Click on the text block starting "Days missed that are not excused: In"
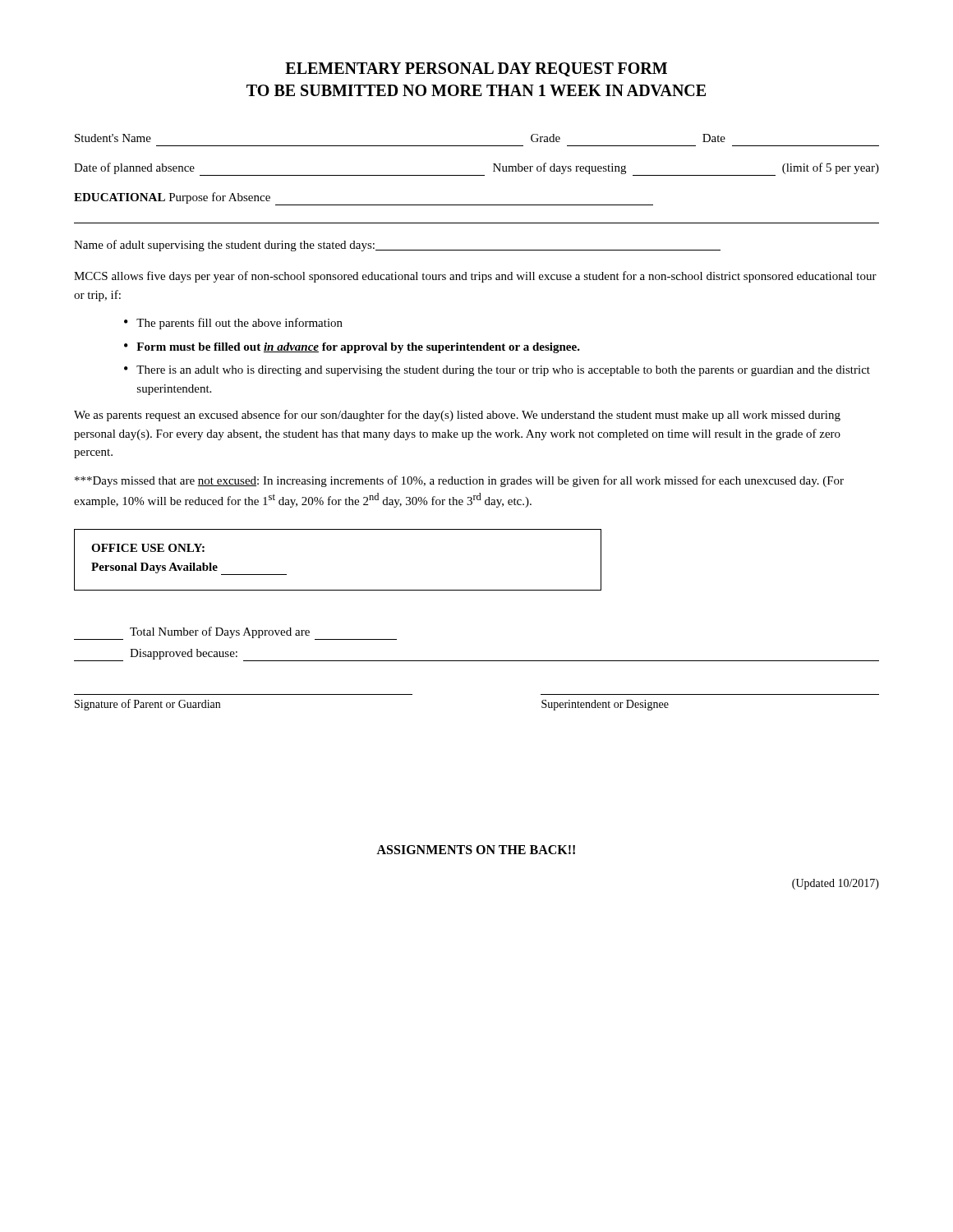953x1232 pixels. click(459, 491)
